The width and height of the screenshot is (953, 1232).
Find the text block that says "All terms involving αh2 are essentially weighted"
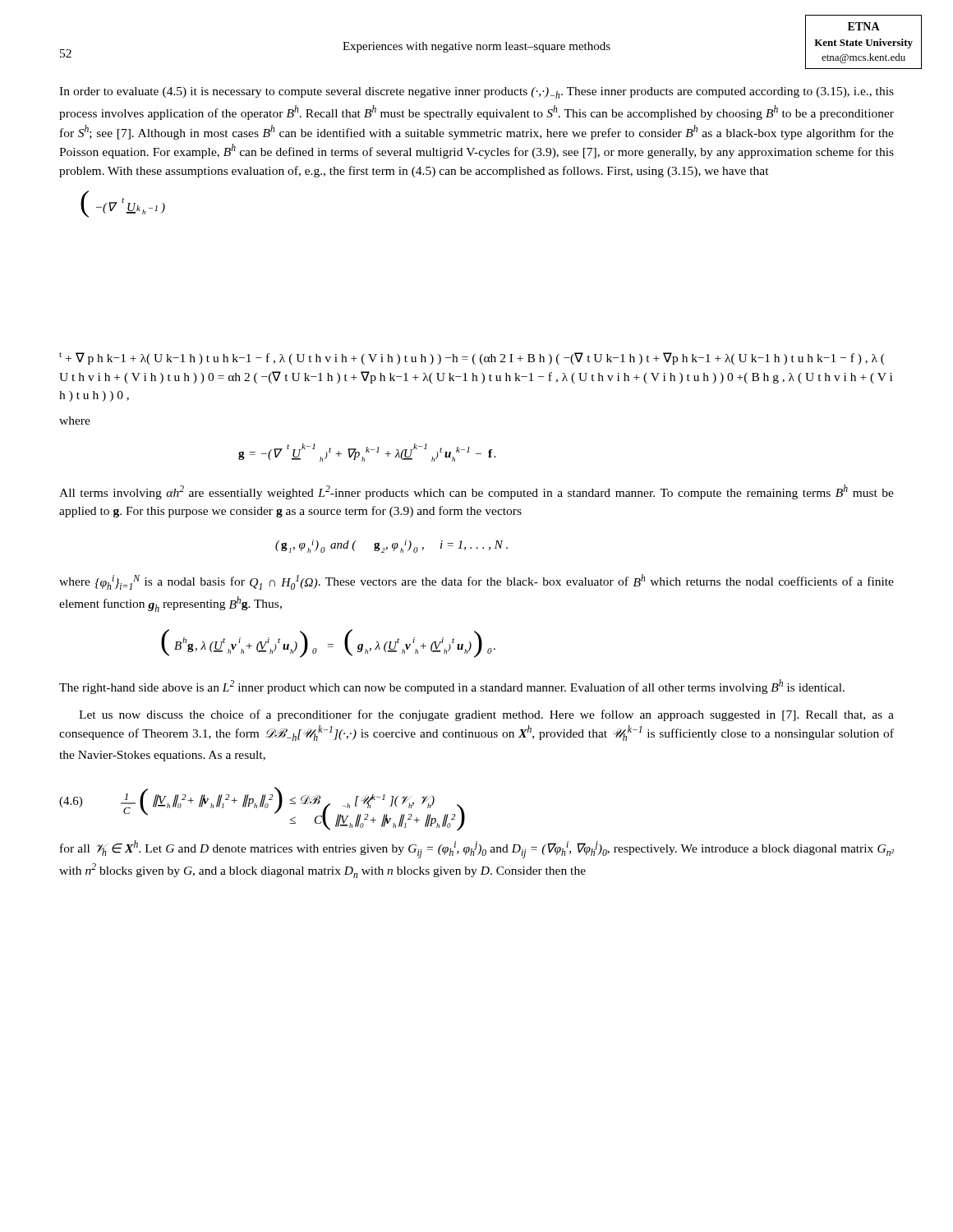click(x=476, y=502)
